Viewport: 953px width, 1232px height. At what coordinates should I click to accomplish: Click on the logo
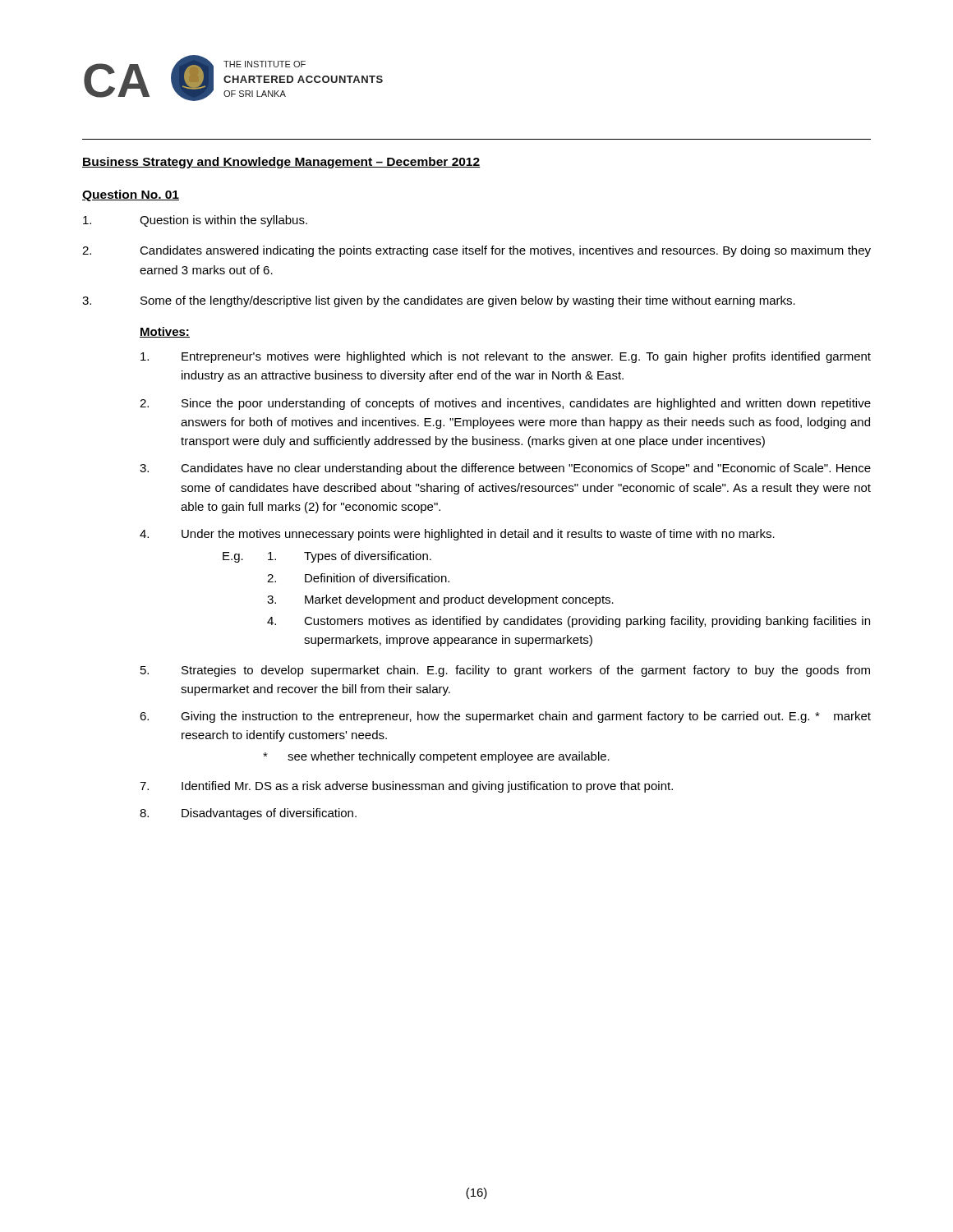pyautogui.click(x=476, y=79)
